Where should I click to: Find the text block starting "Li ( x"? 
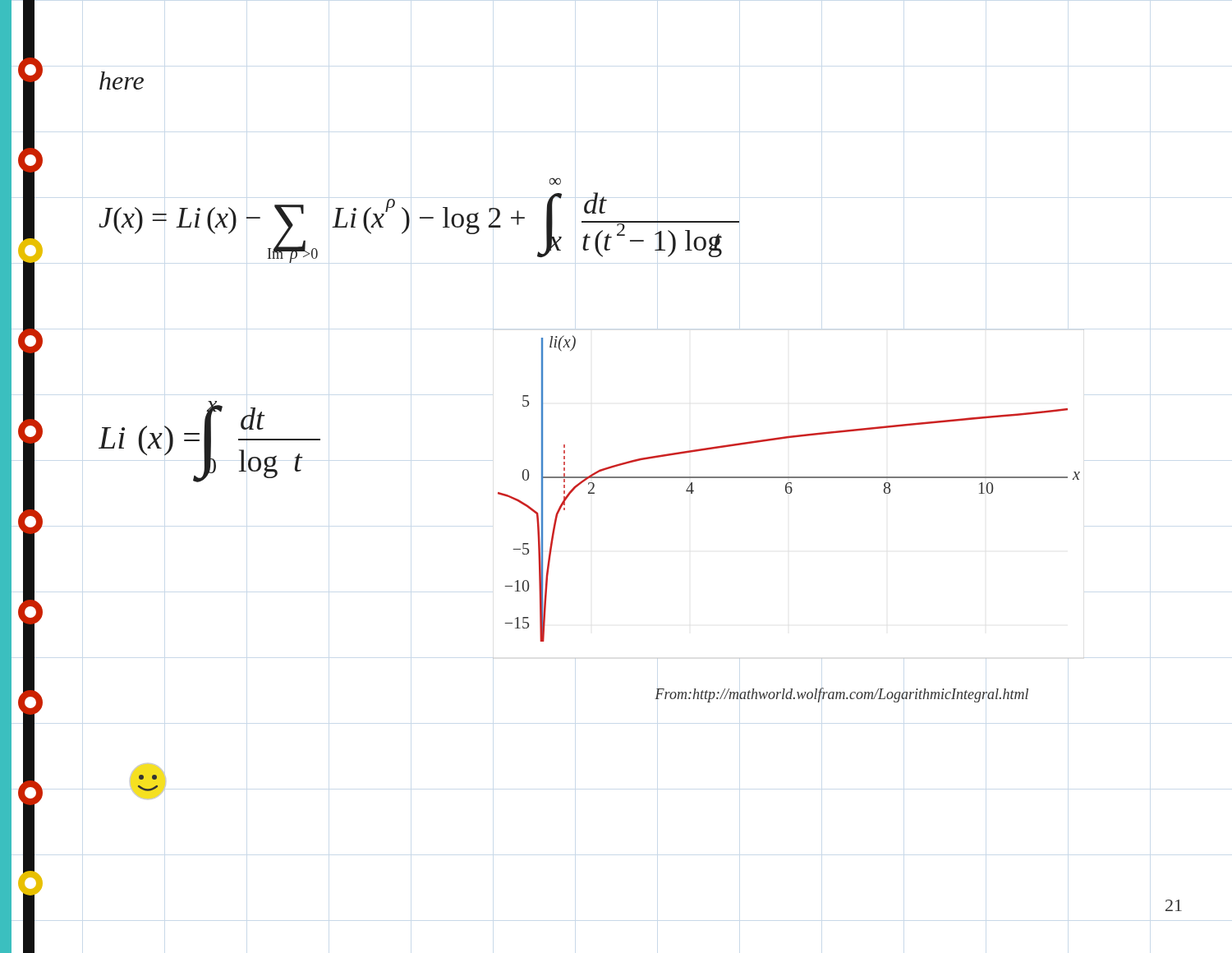pos(246,436)
